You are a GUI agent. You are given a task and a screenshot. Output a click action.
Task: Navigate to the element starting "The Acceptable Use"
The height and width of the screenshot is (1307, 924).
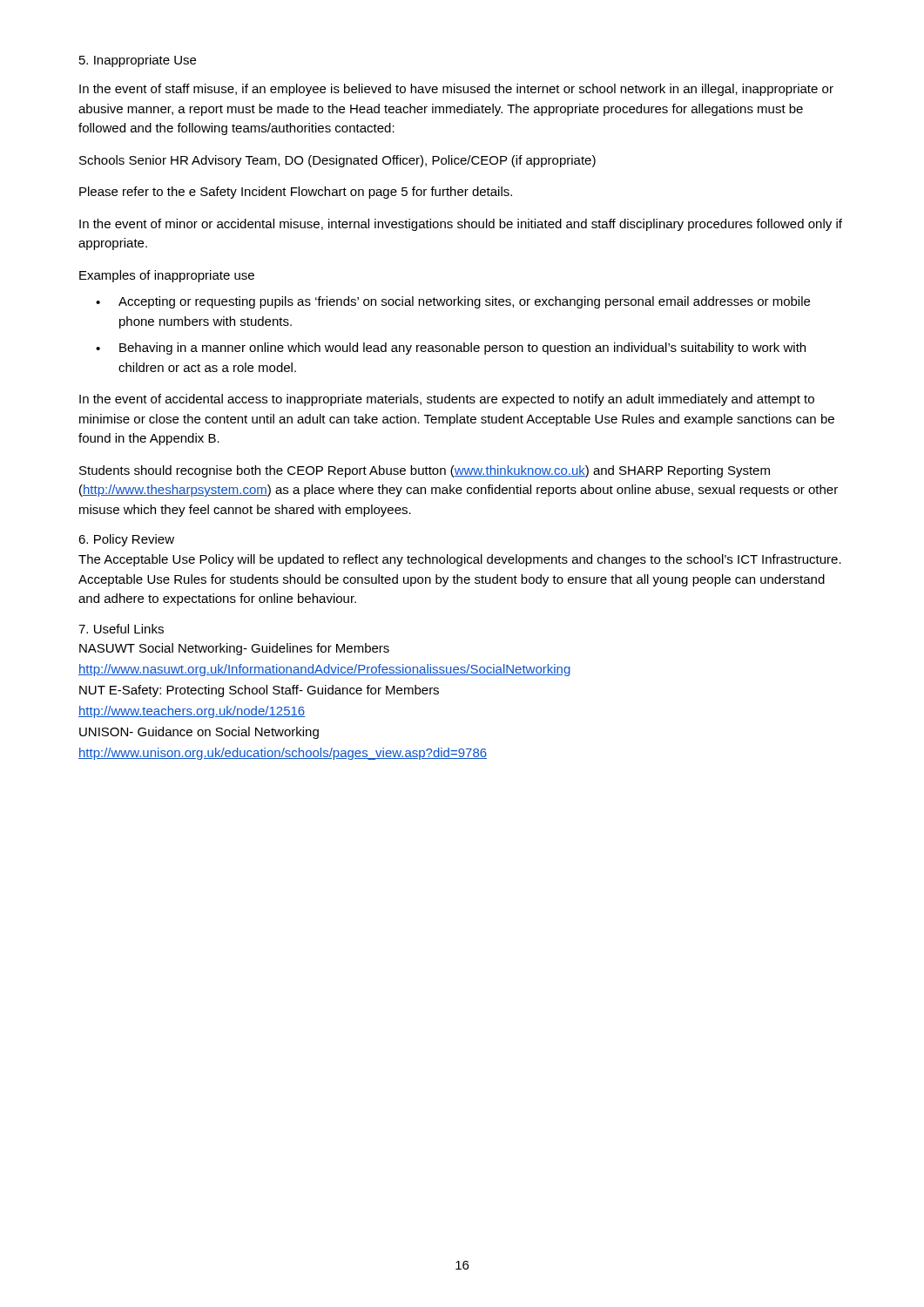460,579
